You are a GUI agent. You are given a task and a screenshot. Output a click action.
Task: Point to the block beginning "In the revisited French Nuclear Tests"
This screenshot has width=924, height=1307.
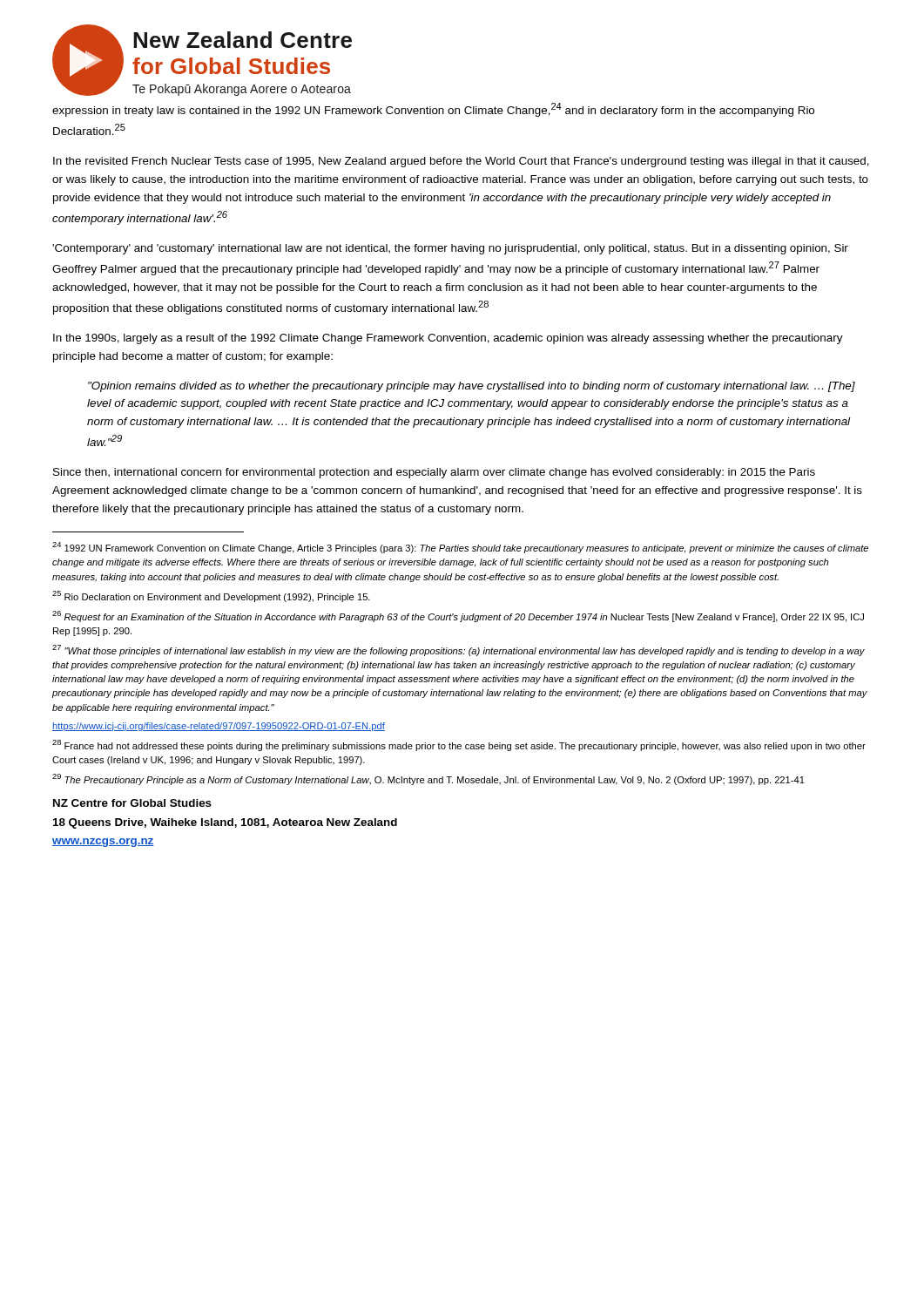point(461,190)
